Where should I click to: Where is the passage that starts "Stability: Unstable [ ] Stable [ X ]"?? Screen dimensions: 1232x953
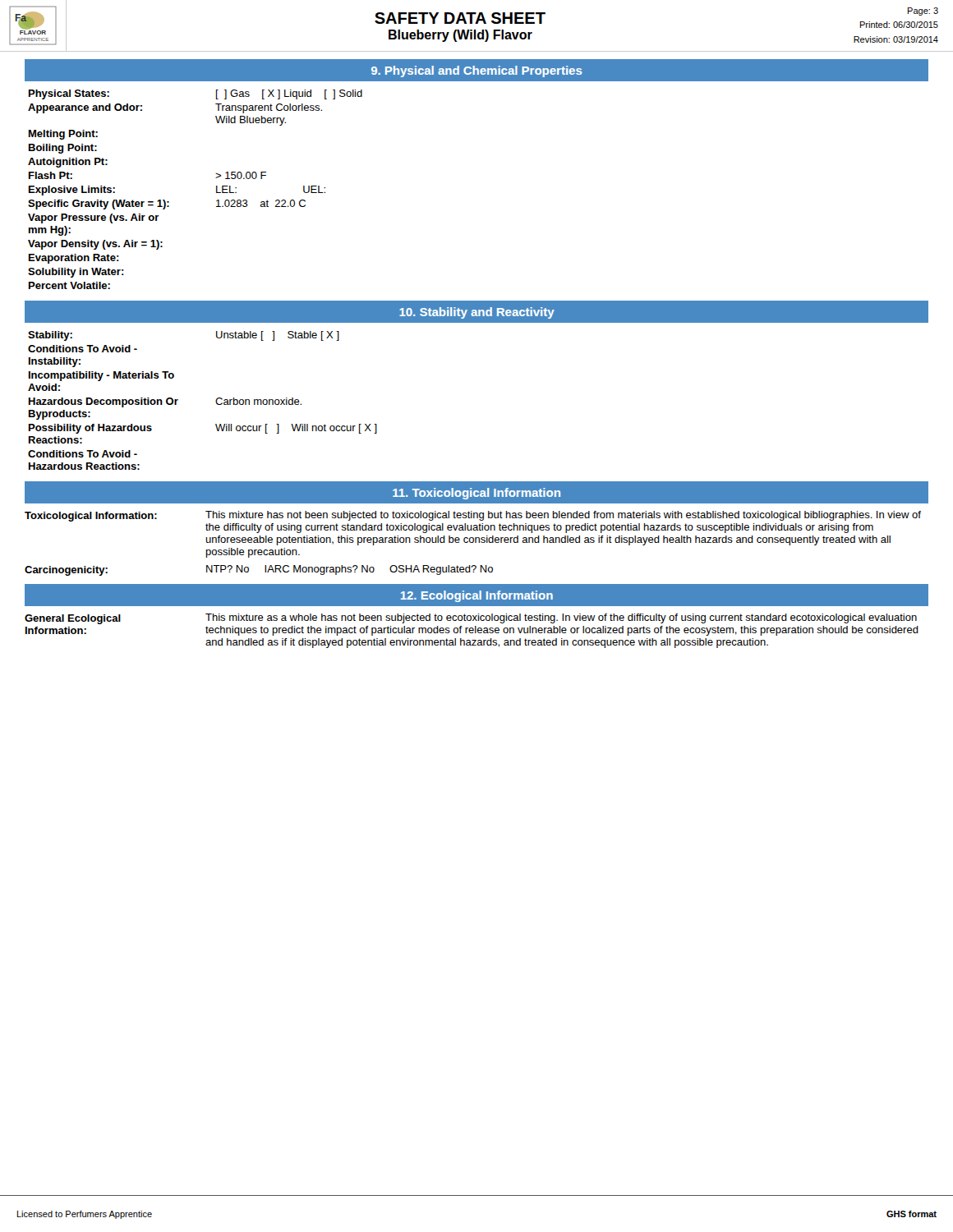(52, 336)
